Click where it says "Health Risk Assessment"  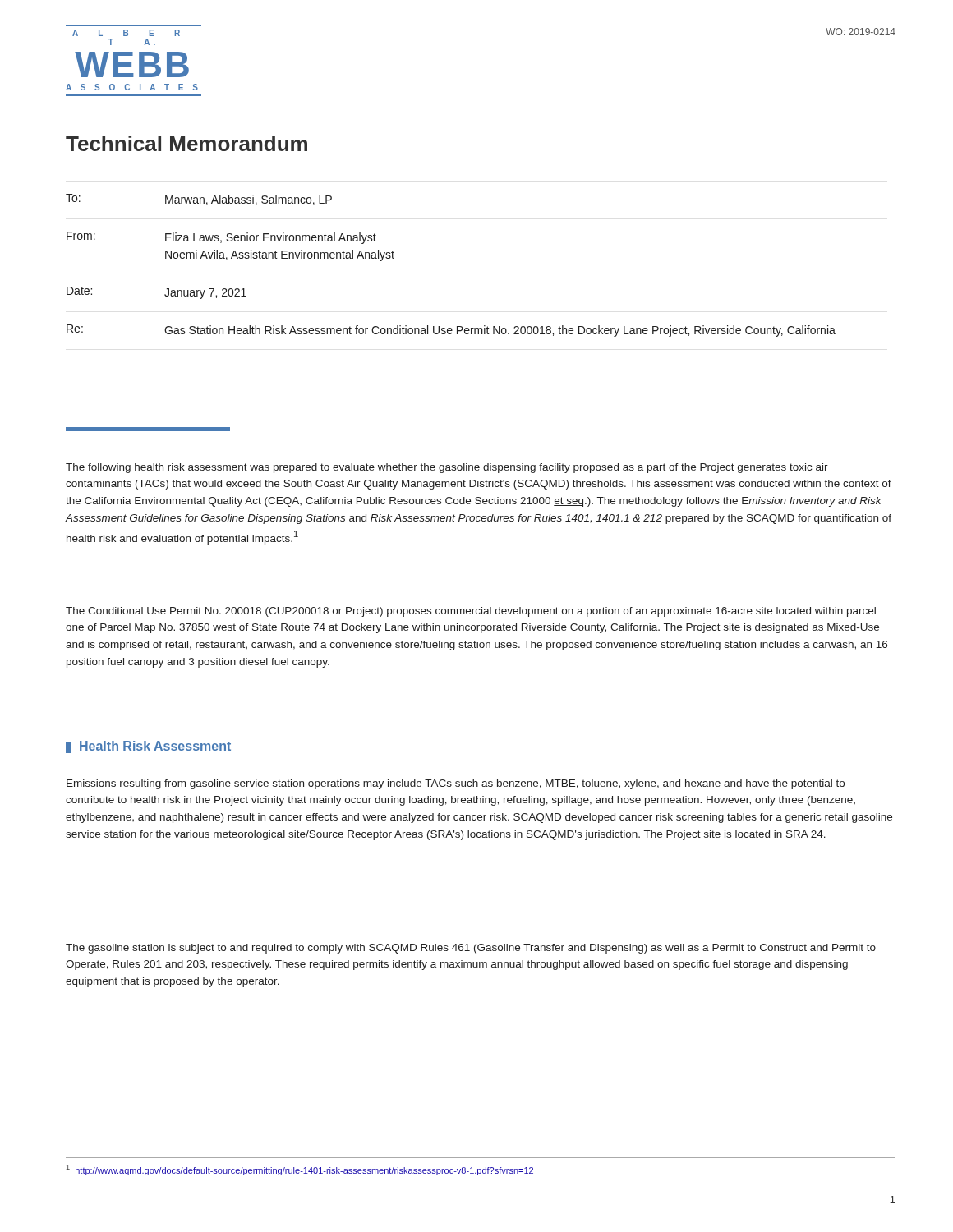click(x=148, y=747)
